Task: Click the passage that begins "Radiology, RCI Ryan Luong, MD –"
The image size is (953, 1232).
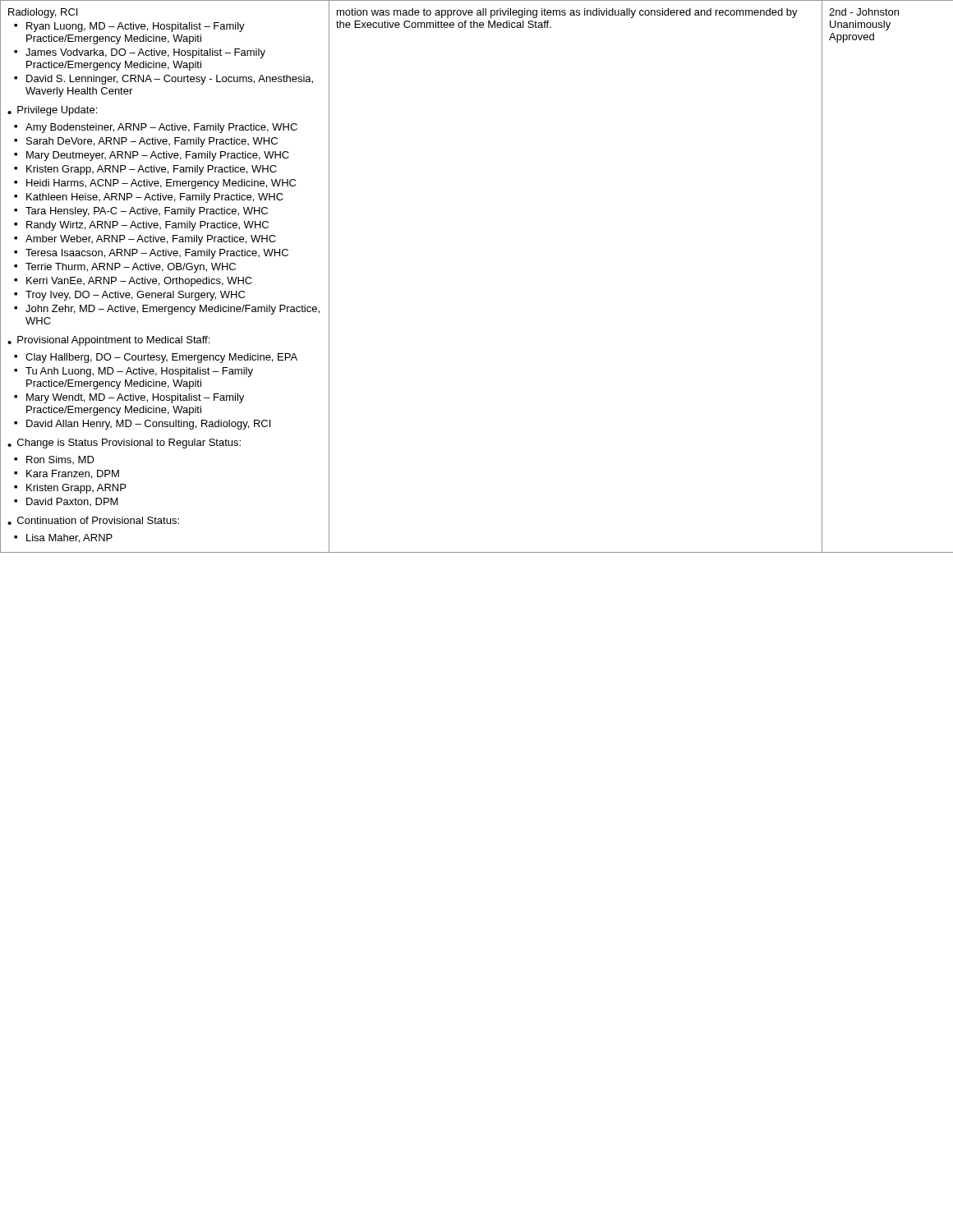Action: pos(165,275)
